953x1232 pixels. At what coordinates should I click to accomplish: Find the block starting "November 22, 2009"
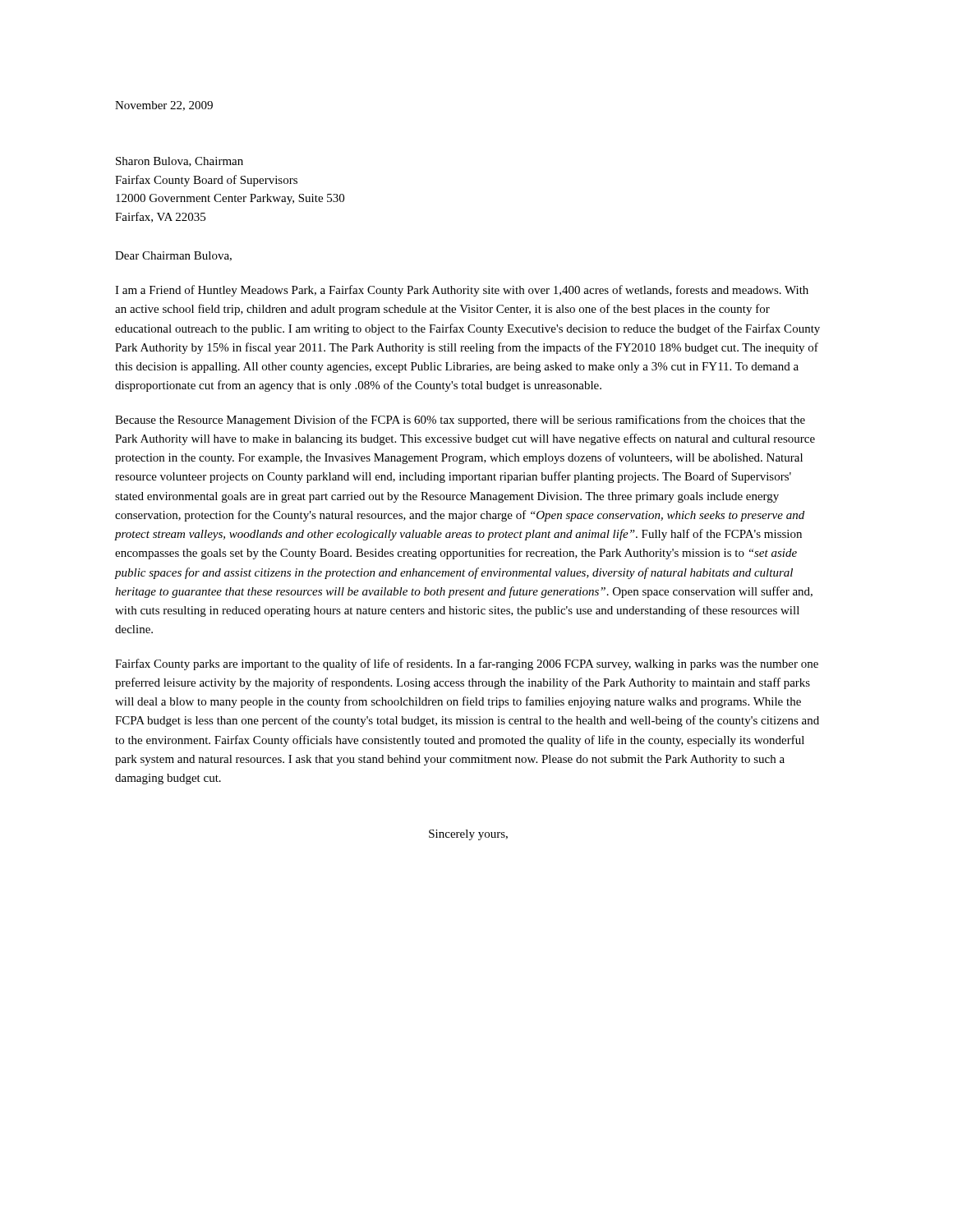click(164, 105)
